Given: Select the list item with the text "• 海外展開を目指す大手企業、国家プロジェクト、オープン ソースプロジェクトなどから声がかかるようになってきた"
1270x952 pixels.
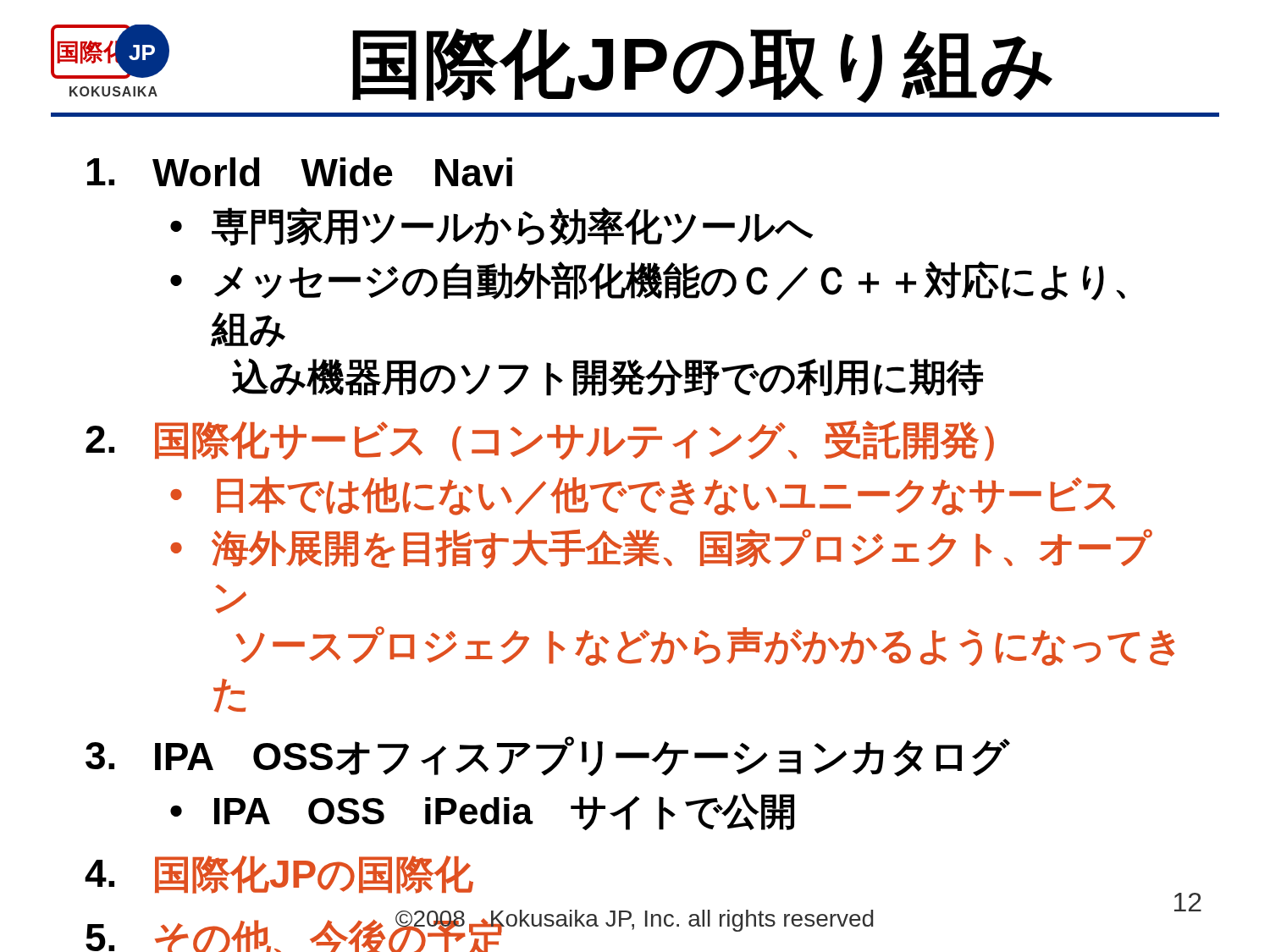Looking at the screenshot, I should coord(677,621).
